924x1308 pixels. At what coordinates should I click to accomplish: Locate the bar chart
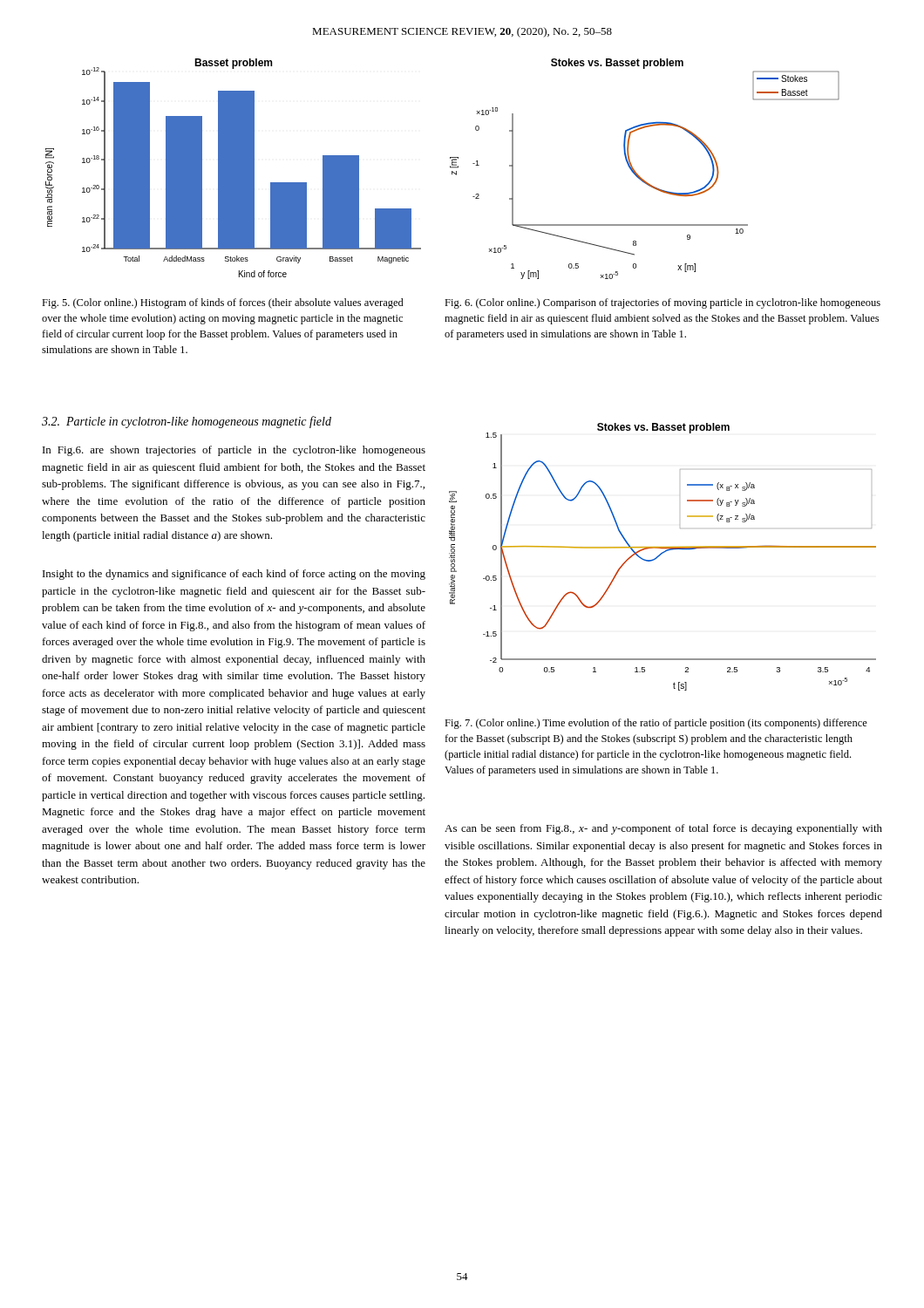click(x=234, y=170)
